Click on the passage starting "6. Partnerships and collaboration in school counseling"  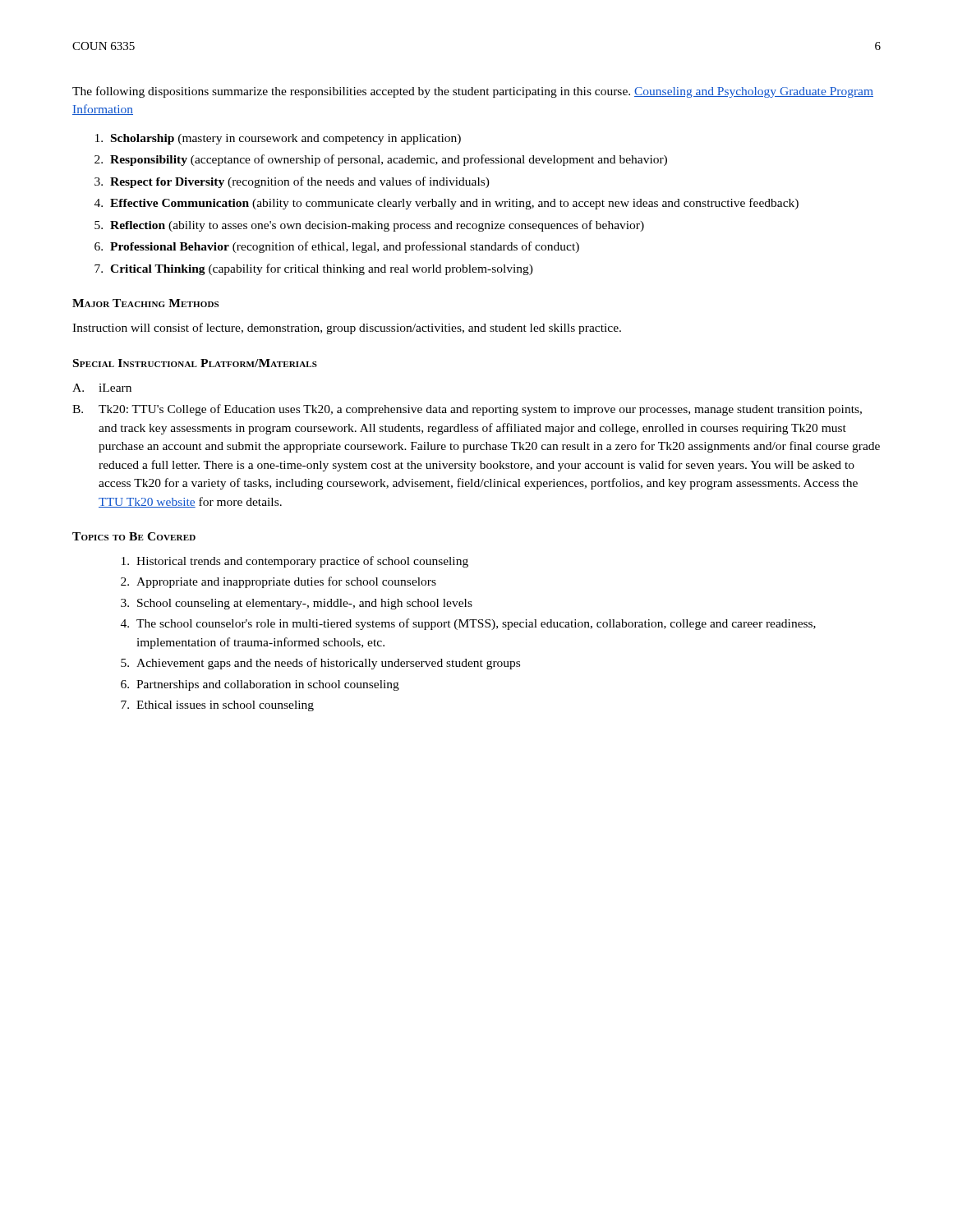coord(260,685)
